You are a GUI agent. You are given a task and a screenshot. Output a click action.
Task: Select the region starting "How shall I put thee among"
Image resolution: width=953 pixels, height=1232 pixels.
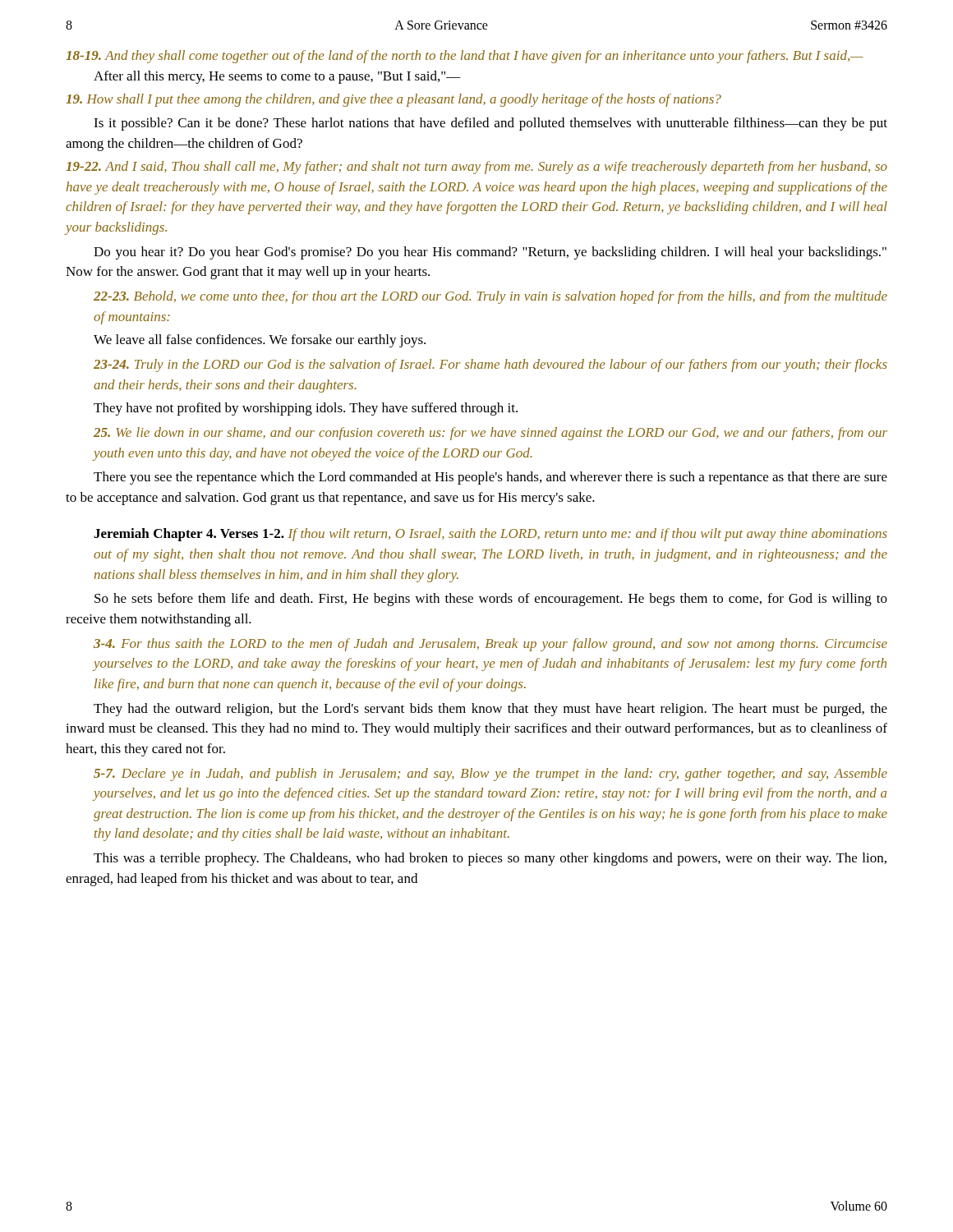[x=476, y=100]
